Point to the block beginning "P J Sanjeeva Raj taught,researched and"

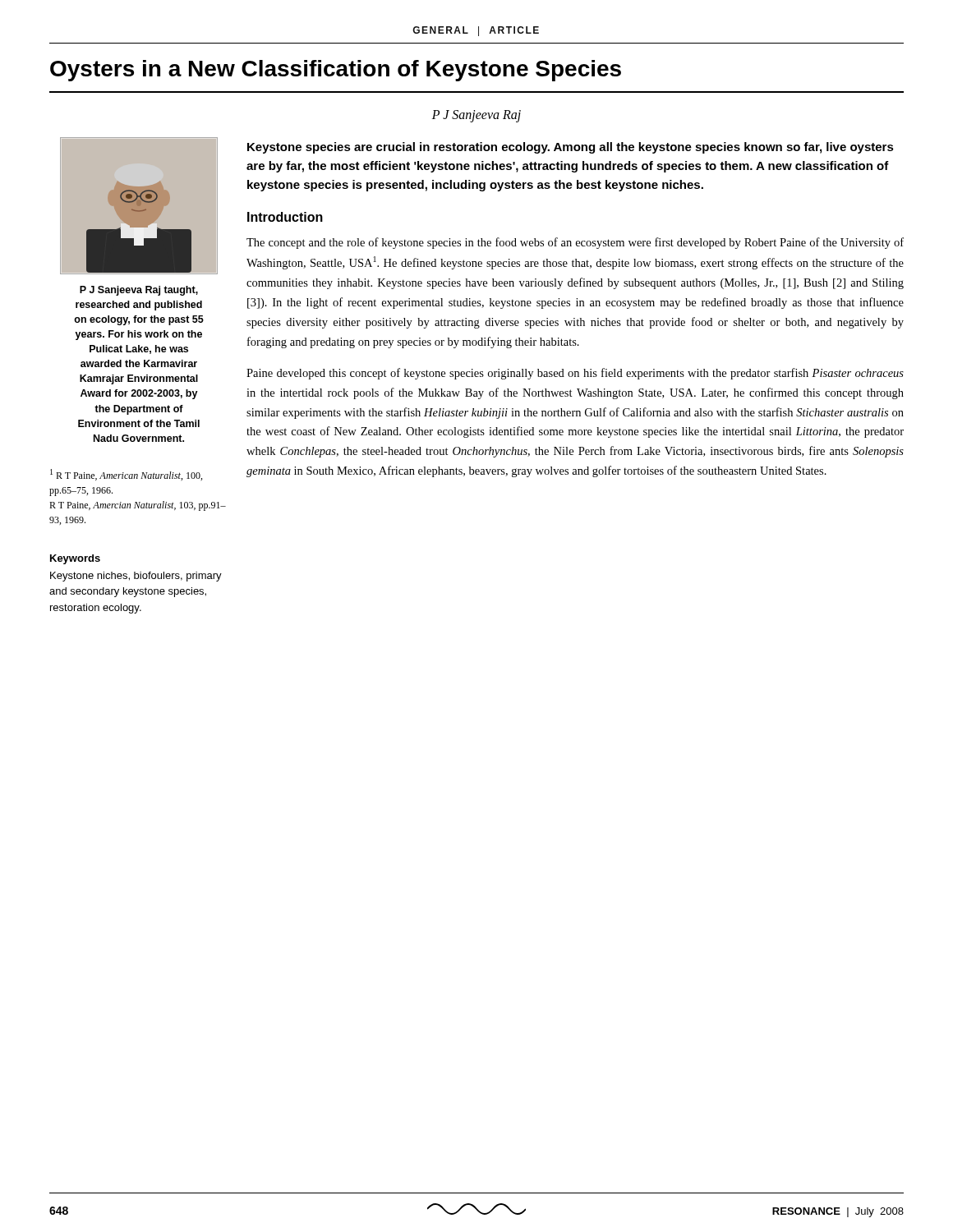tap(139, 364)
